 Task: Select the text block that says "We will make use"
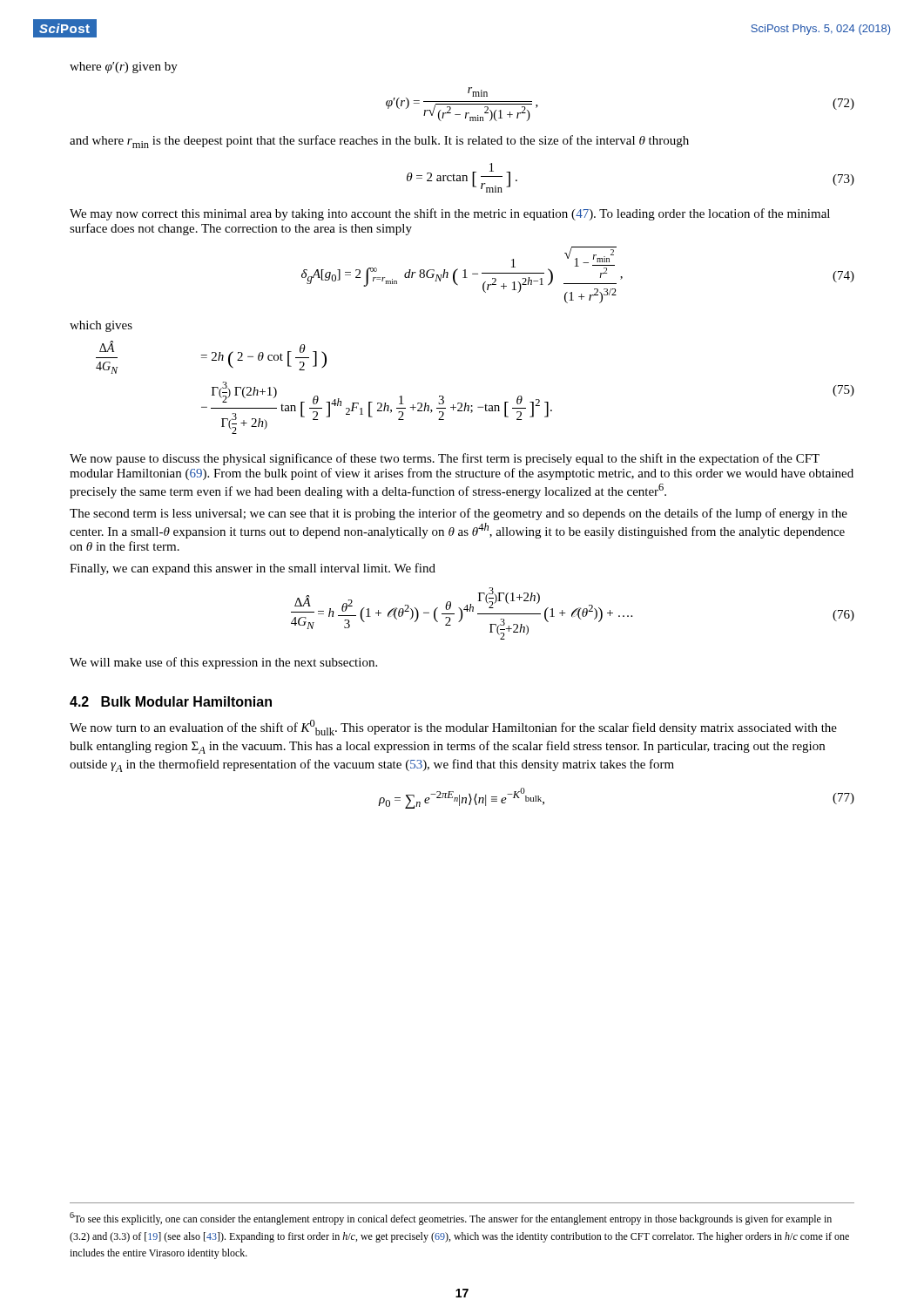224,663
